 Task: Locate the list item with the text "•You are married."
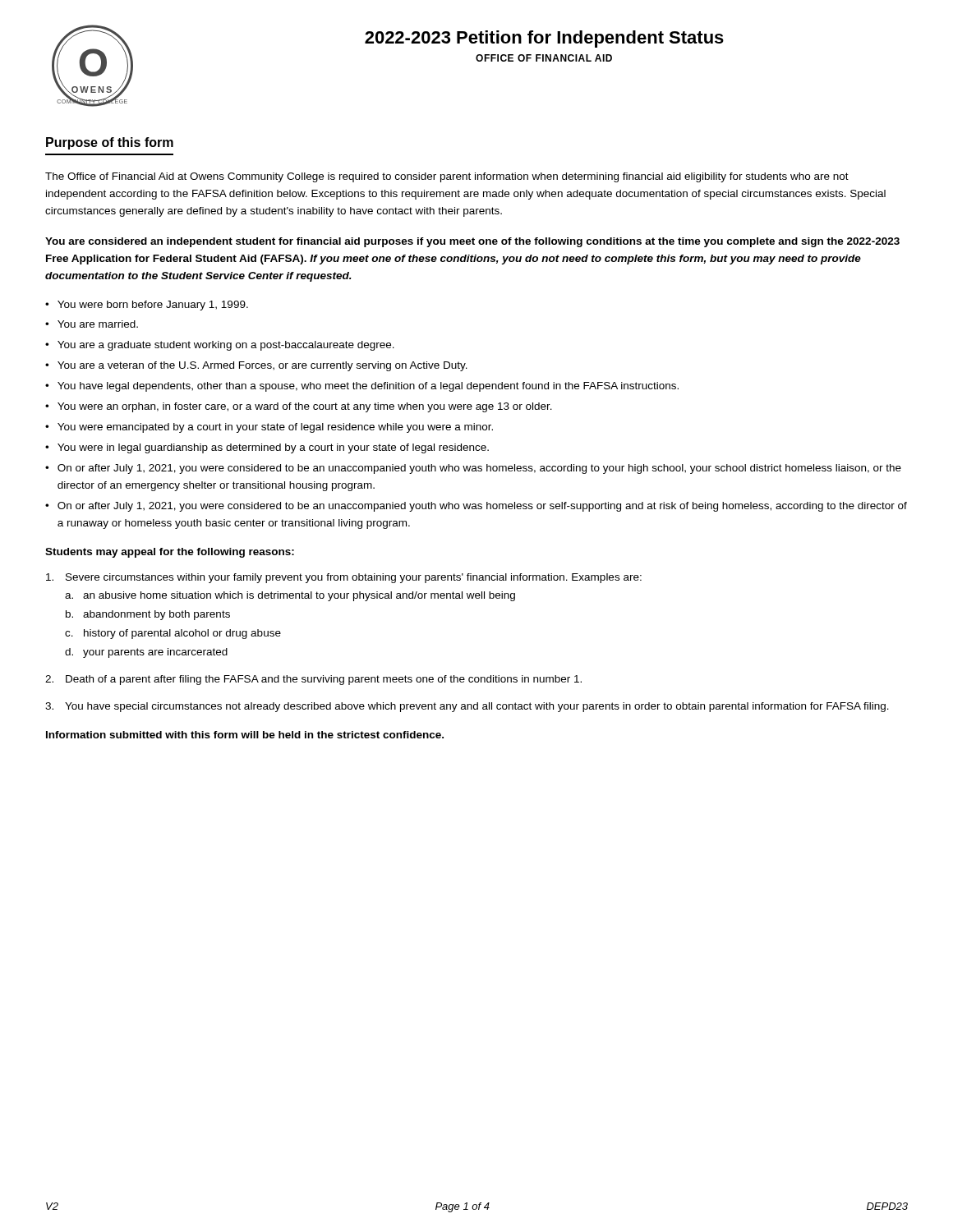[x=92, y=325]
